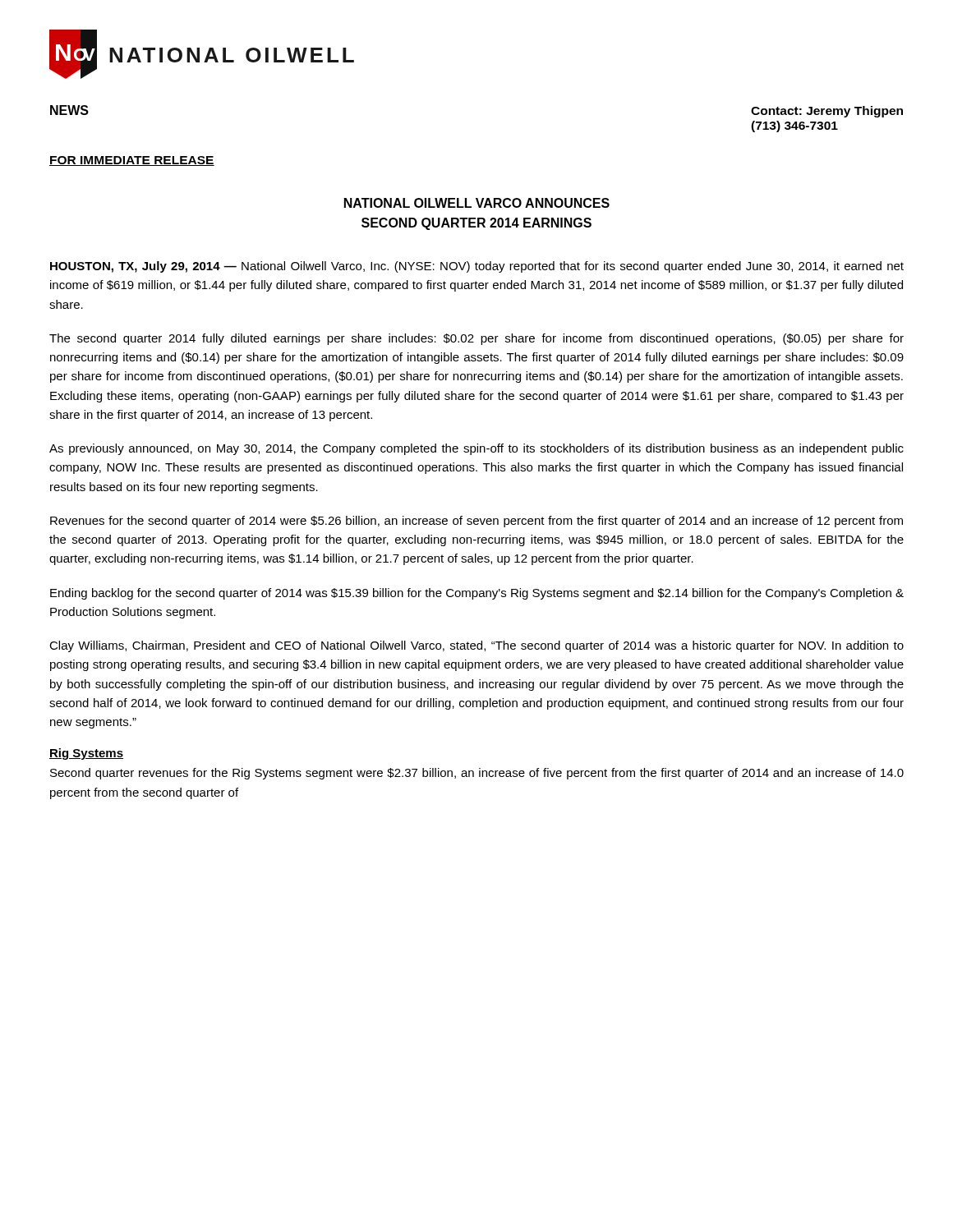Point to "FOR IMMEDIATE RELEASE"
Image resolution: width=953 pixels, height=1232 pixels.
tap(132, 160)
